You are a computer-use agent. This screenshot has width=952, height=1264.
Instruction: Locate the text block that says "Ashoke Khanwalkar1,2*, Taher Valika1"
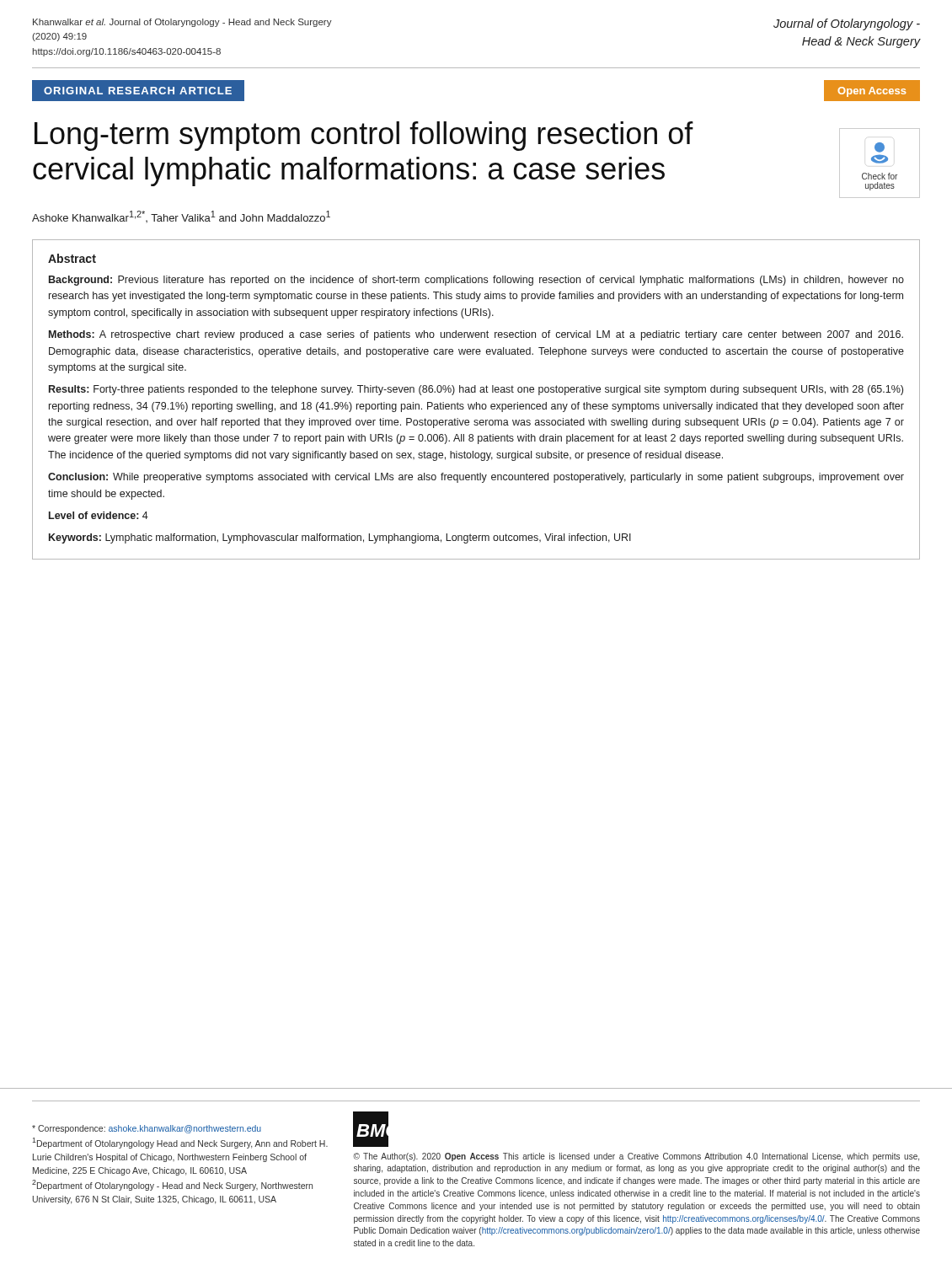(181, 217)
